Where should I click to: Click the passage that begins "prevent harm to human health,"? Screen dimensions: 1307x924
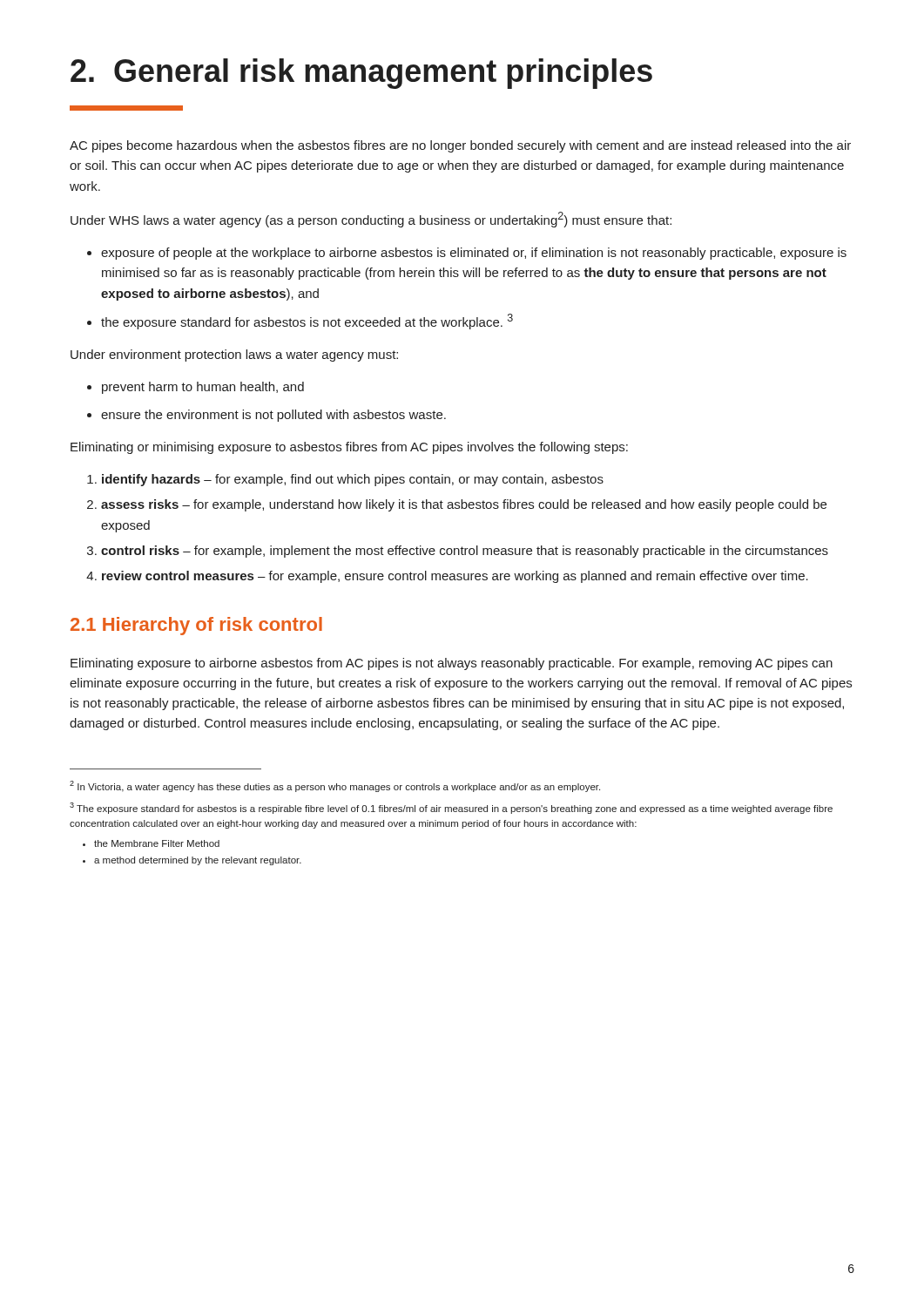click(203, 387)
